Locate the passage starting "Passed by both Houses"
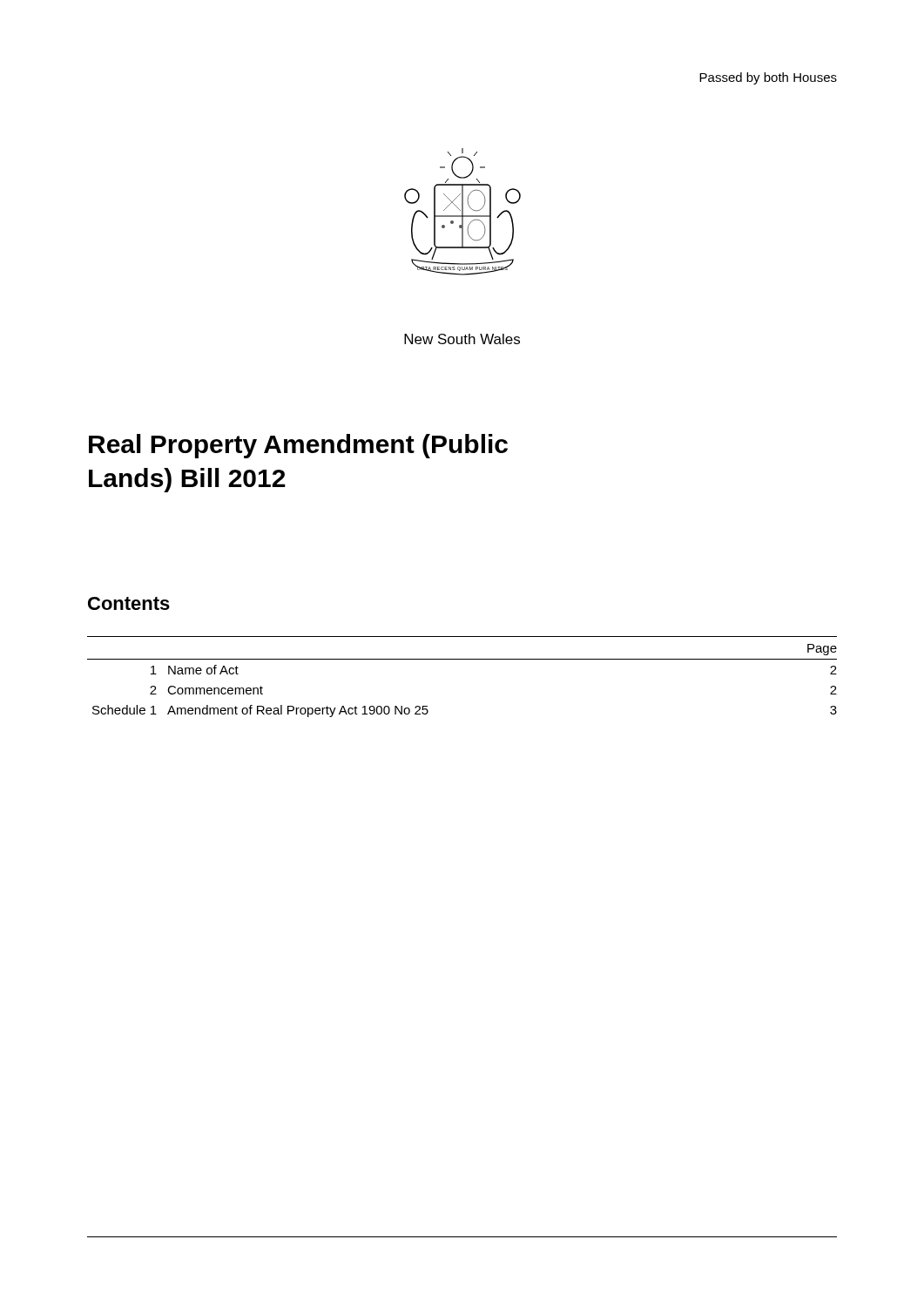The image size is (924, 1307). 768,77
